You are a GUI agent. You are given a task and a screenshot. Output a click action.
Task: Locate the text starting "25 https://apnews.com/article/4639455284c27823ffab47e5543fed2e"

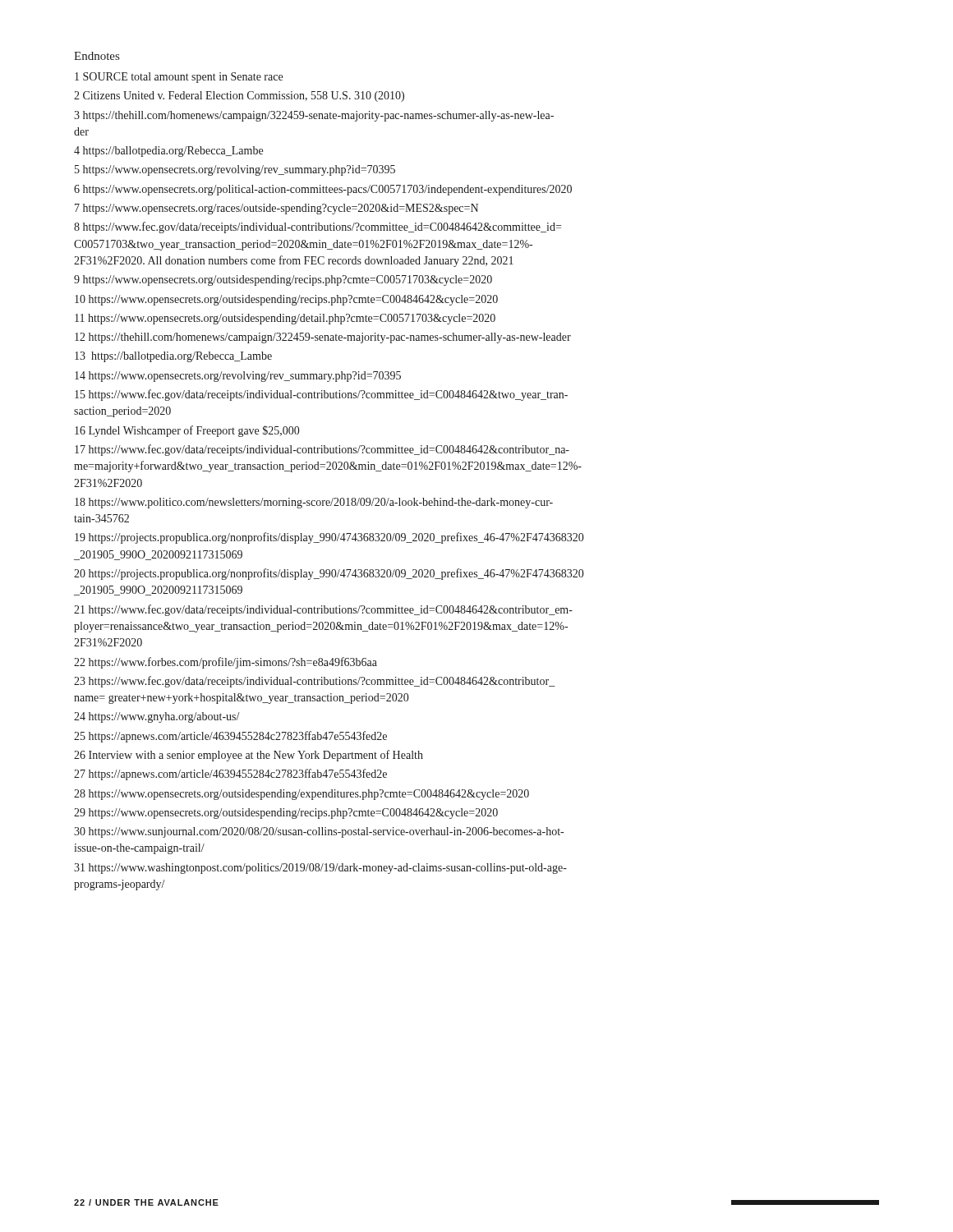[231, 736]
